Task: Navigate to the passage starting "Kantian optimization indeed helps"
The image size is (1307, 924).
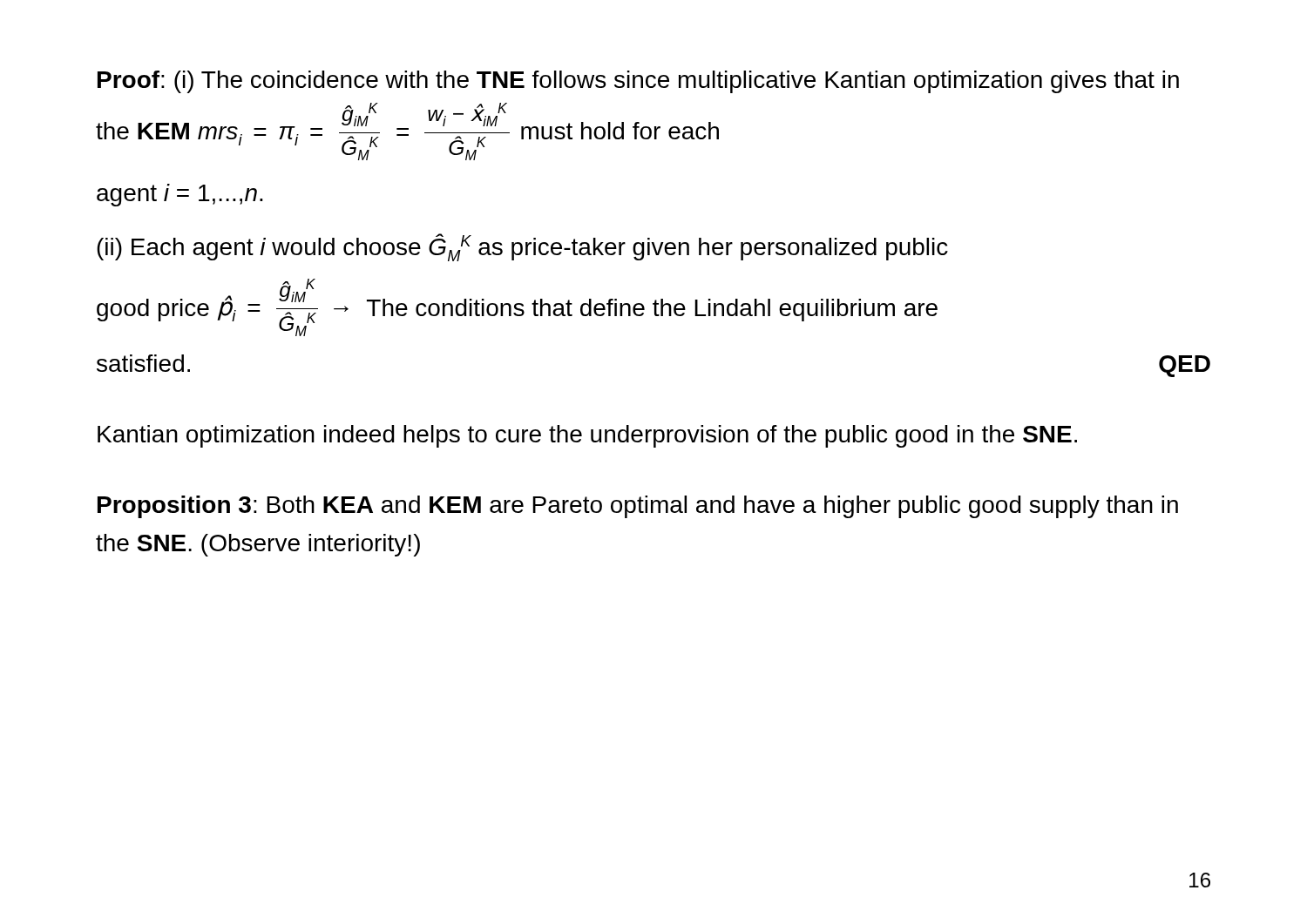Action: click(587, 434)
